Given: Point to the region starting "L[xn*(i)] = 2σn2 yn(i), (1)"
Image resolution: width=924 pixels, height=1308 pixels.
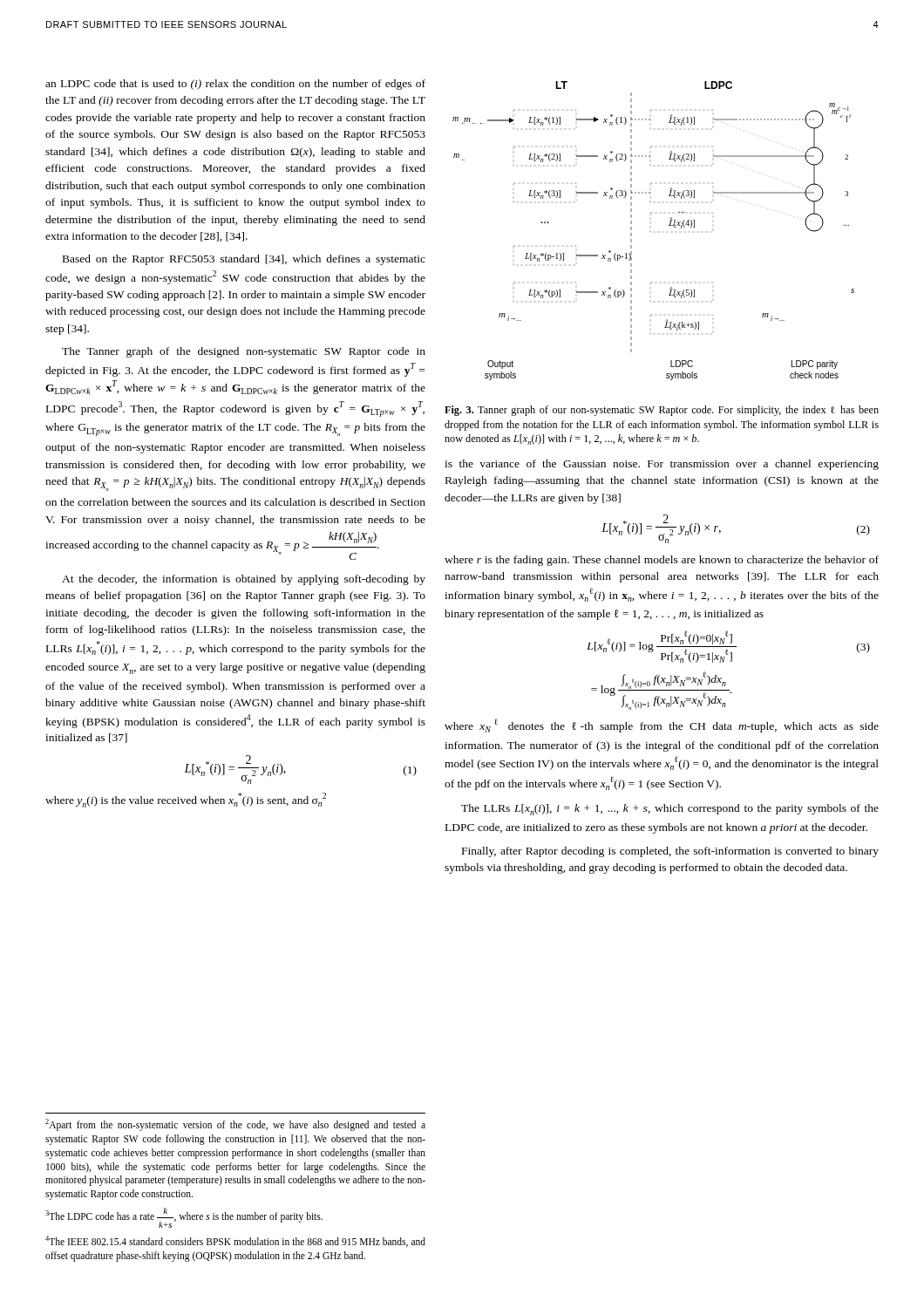Looking at the screenshot, I should [x=301, y=770].
